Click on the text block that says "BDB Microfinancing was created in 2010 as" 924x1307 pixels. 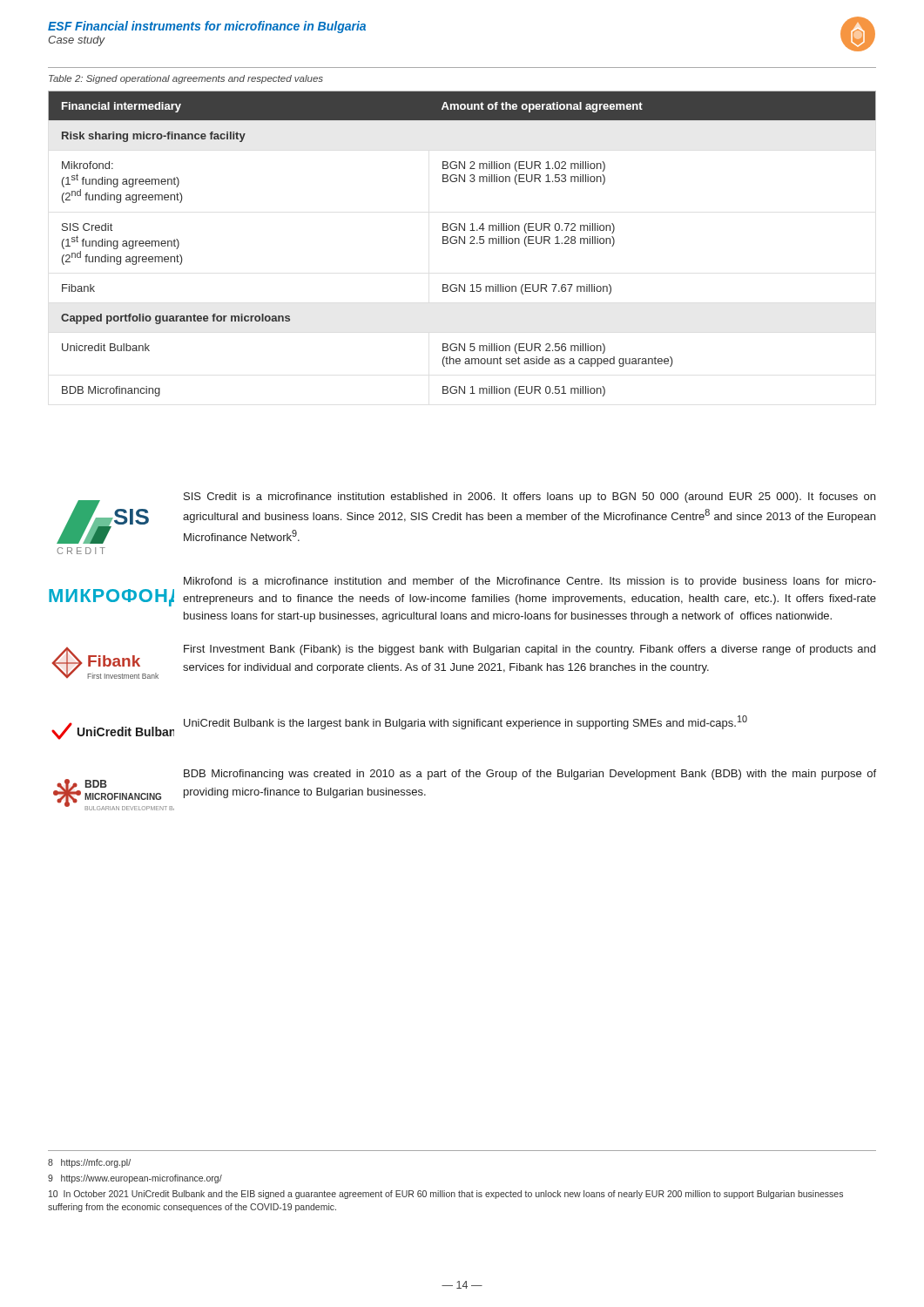tap(529, 782)
